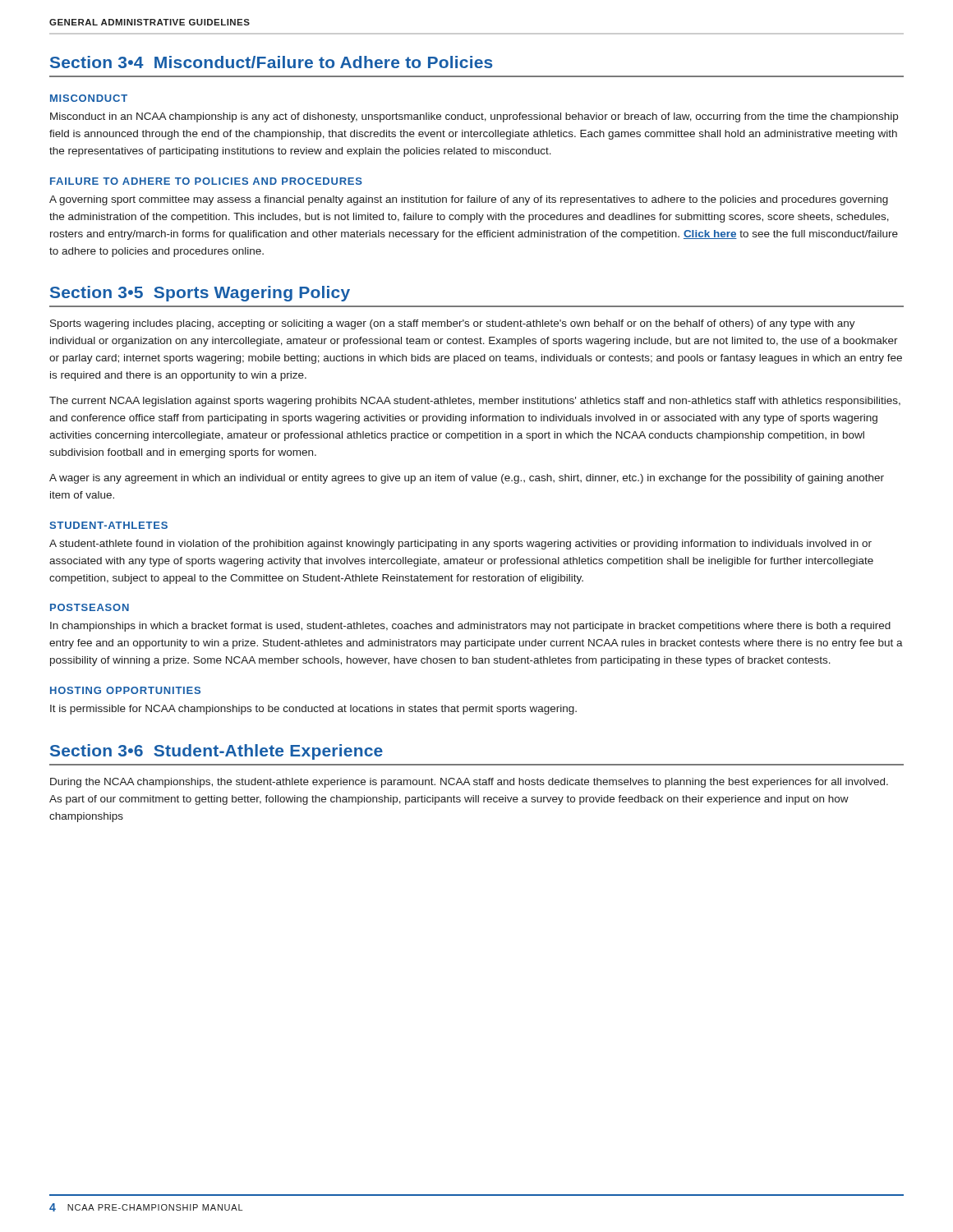
Task: Where does it say "Hosting Opportunities"?
Action: pos(125,691)
